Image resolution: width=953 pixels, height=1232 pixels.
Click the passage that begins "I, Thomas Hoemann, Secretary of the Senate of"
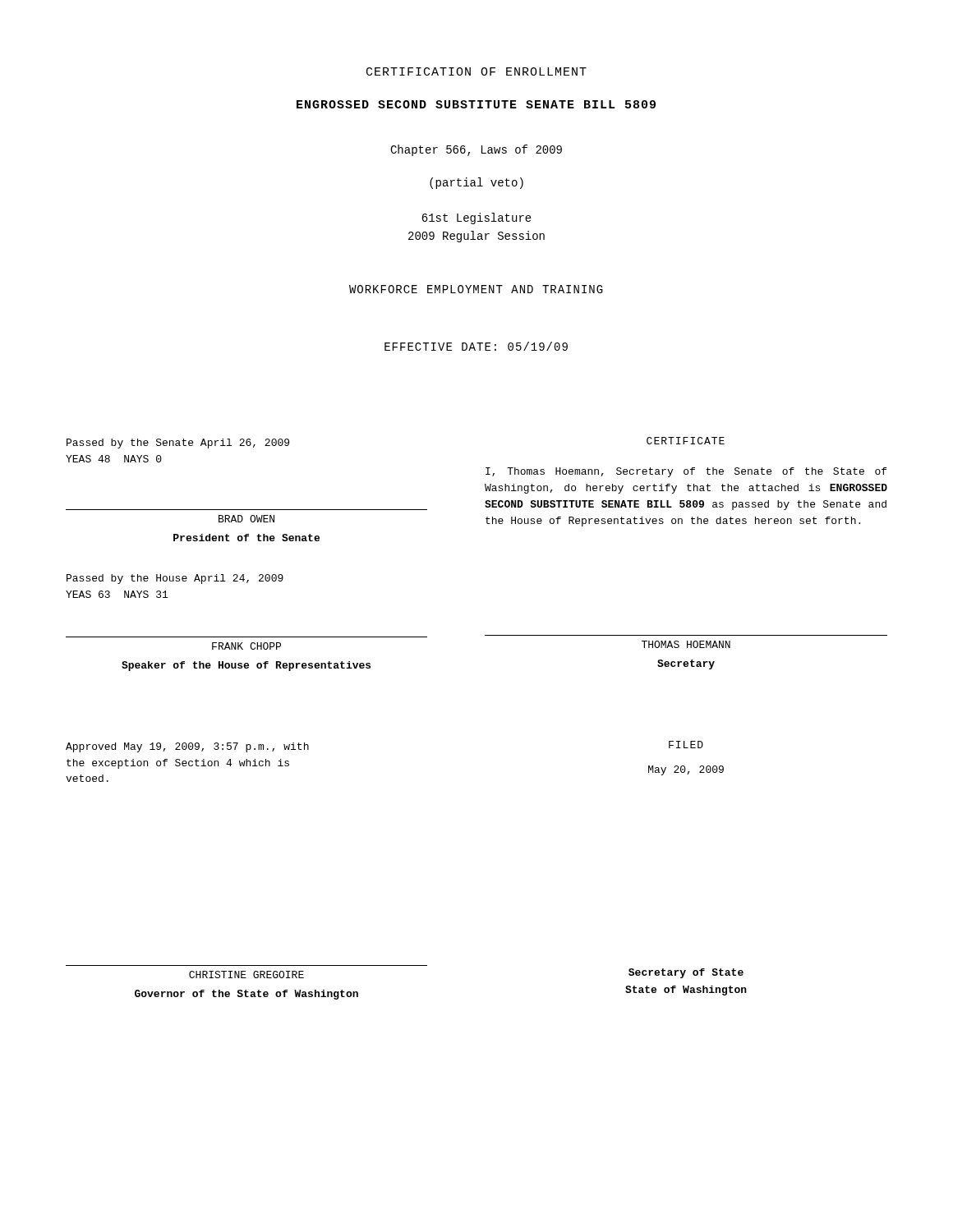click(x=686, y=497)
